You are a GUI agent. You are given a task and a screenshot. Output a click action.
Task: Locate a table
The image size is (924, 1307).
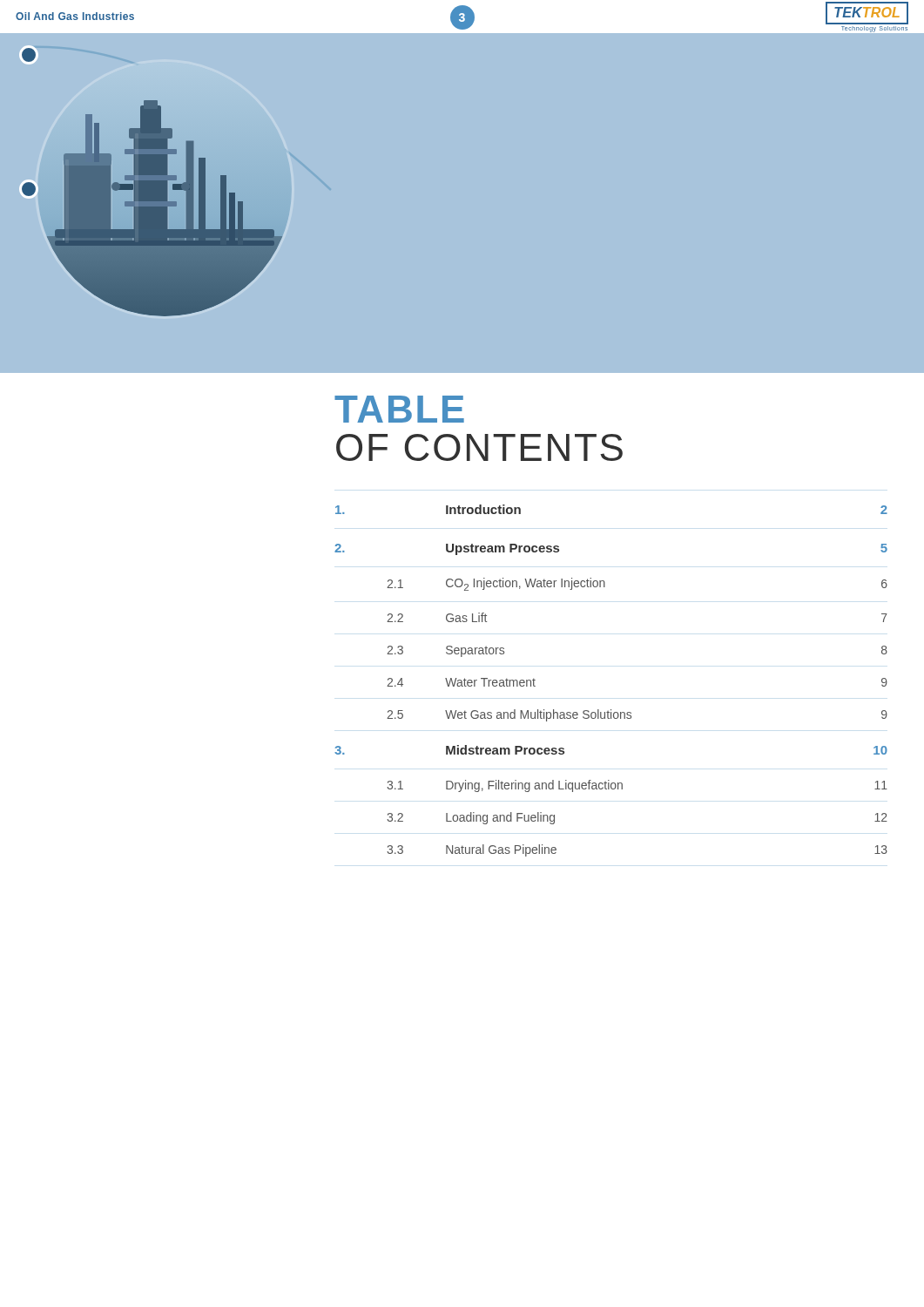point(611,678)
